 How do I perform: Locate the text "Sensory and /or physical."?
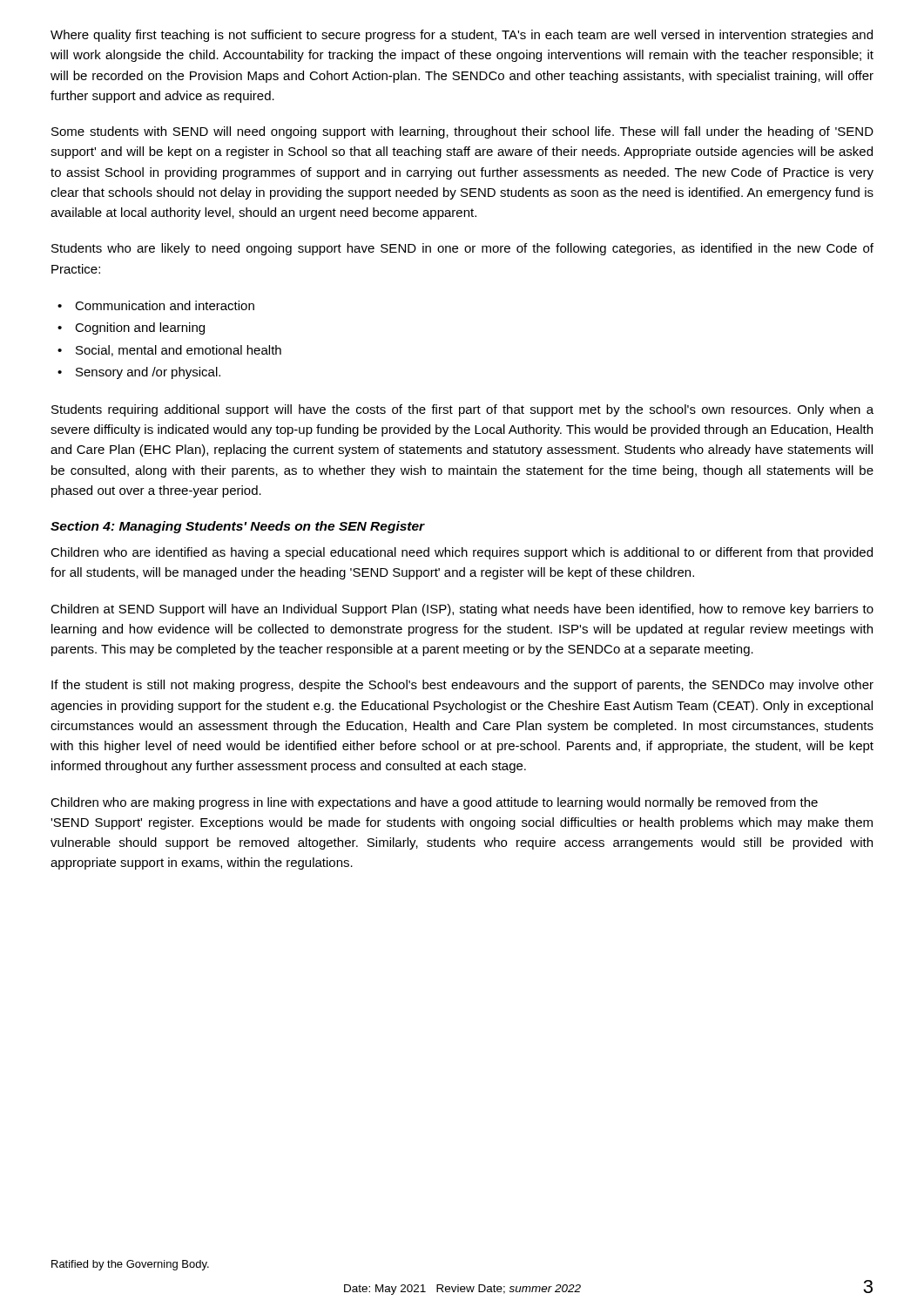[x=148, y=372]
